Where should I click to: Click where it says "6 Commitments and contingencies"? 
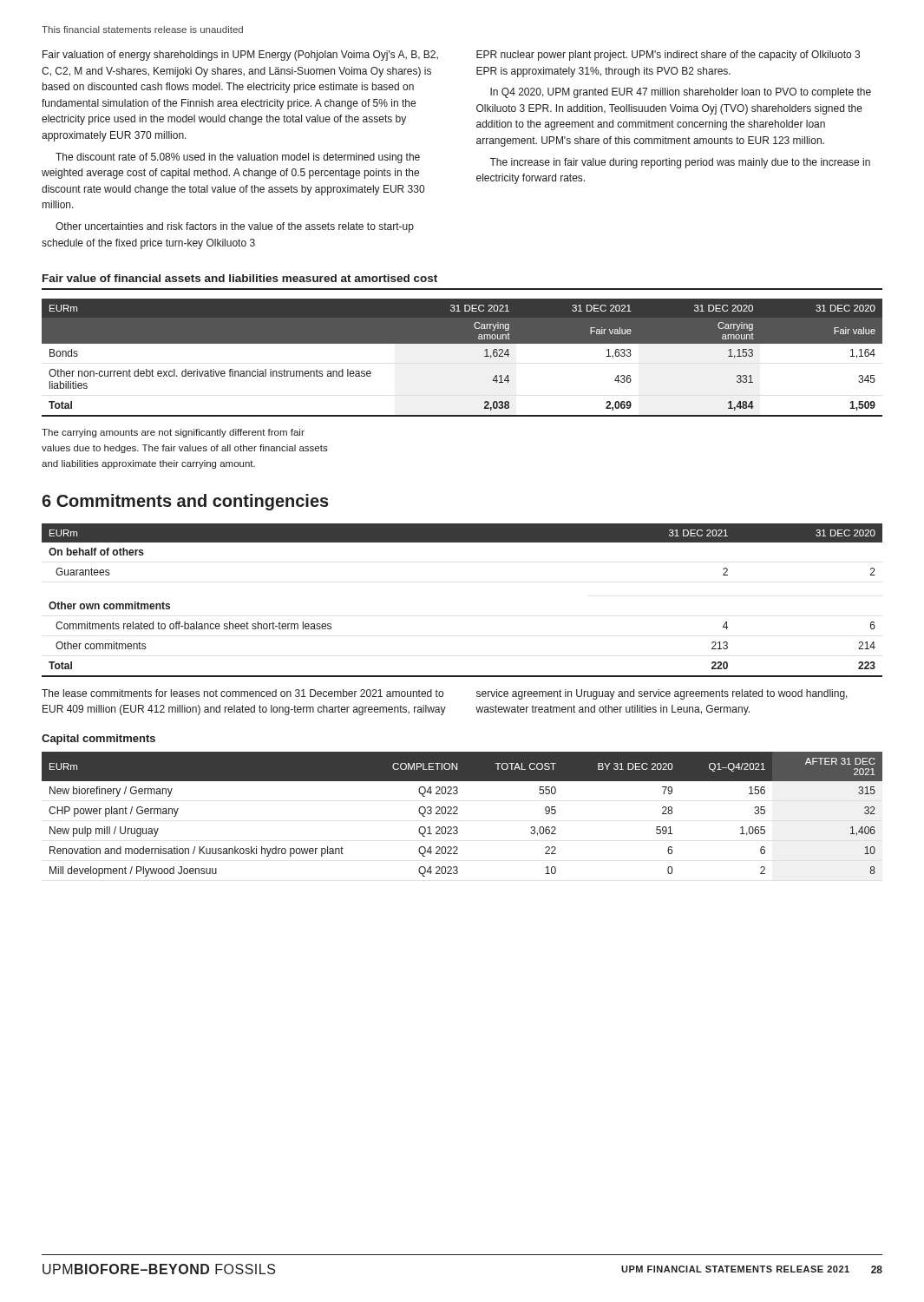(185, 500)
